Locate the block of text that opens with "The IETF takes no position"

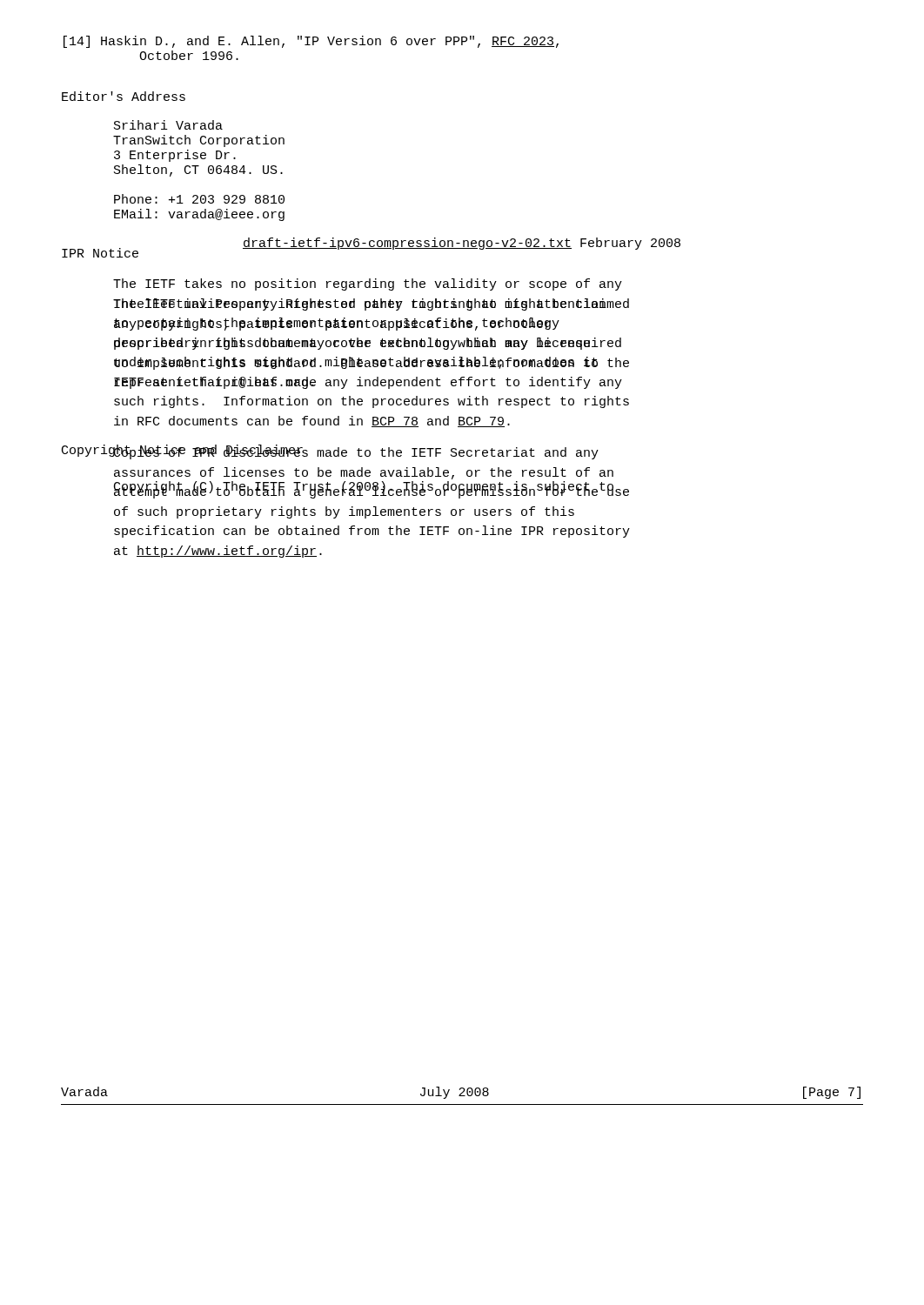(x=372, y=353)
